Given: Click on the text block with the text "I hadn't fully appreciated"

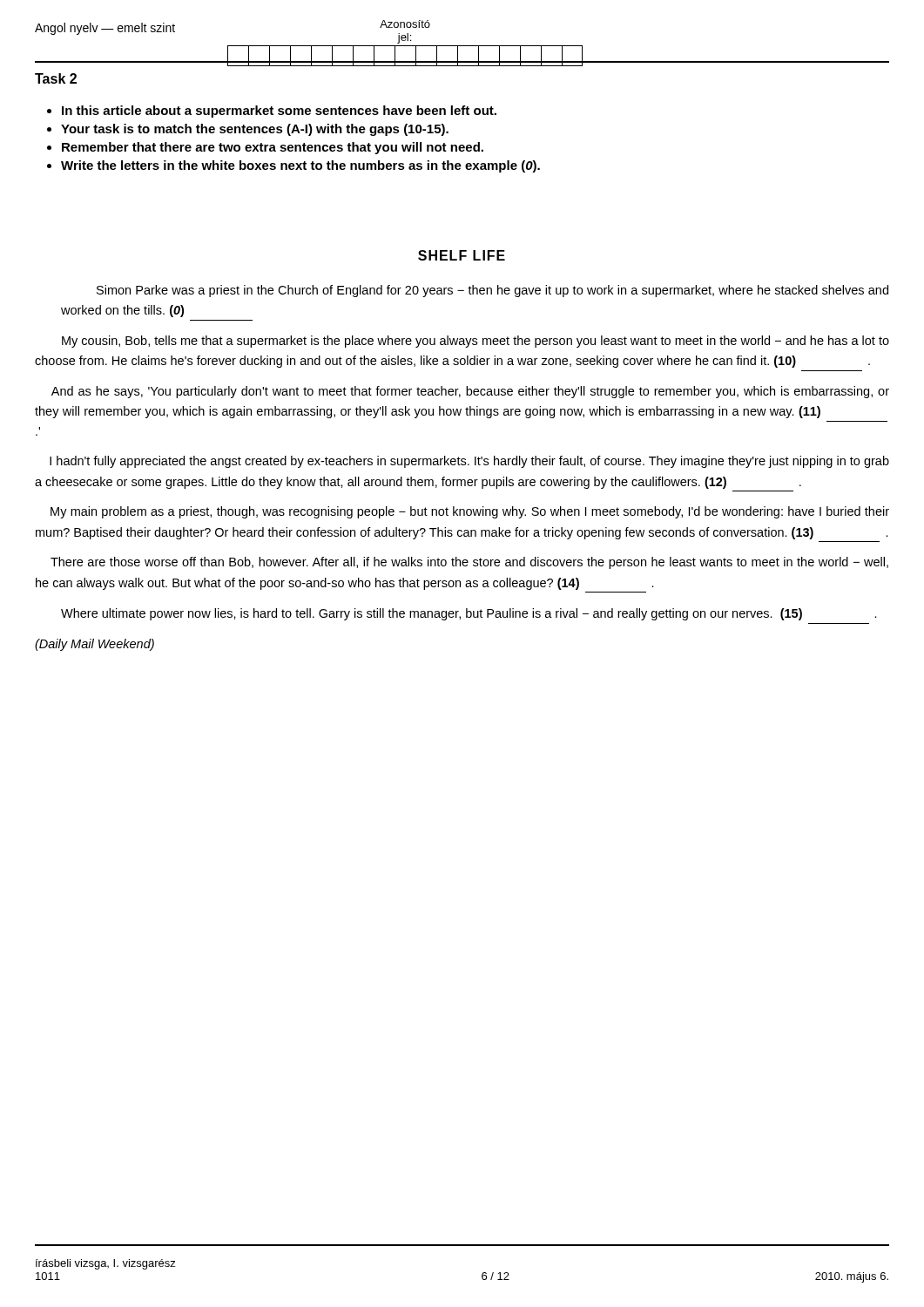Looking at the screenshot, I should point(462,473).
